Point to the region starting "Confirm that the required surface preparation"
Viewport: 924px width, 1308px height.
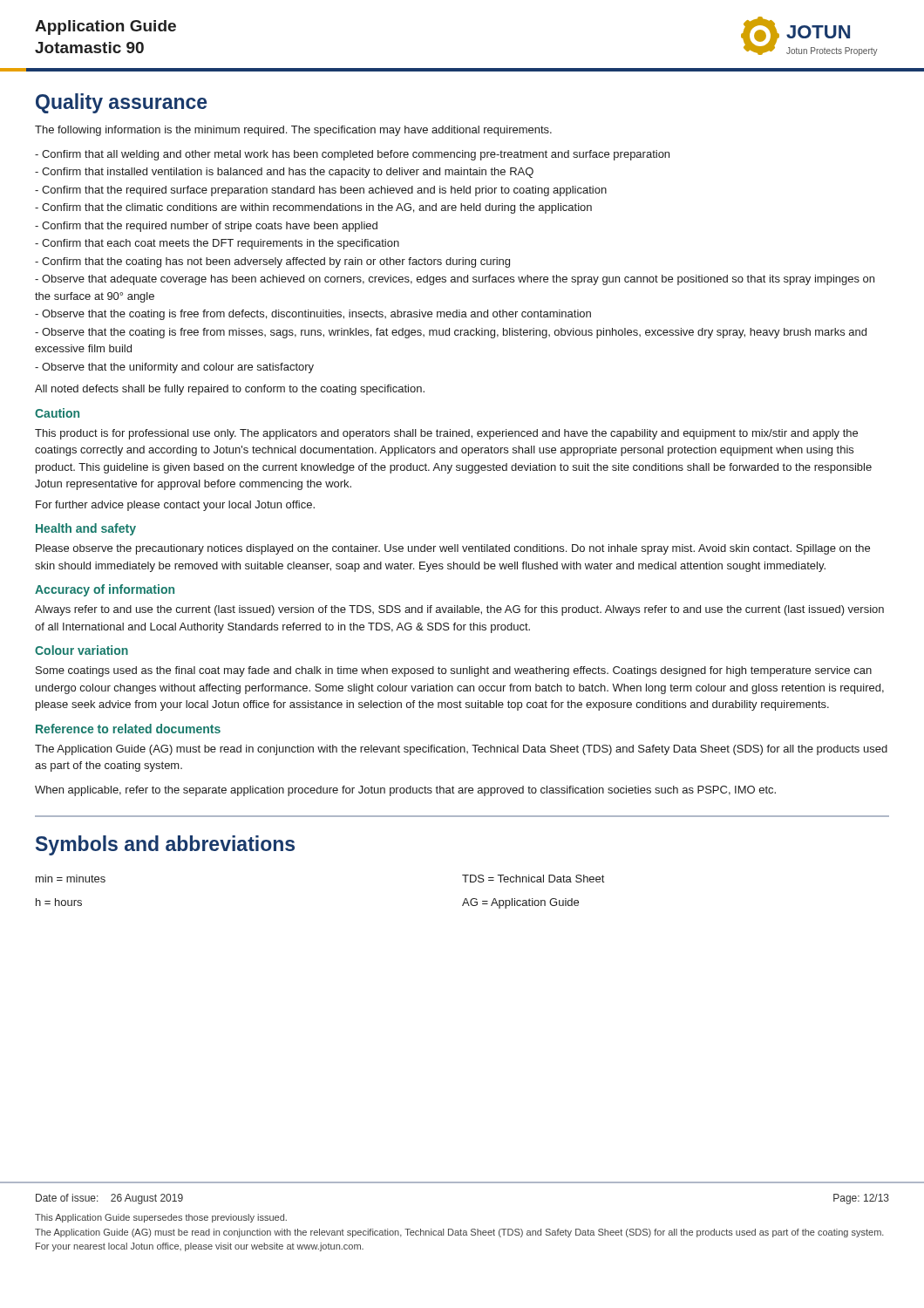click(321, 189)
